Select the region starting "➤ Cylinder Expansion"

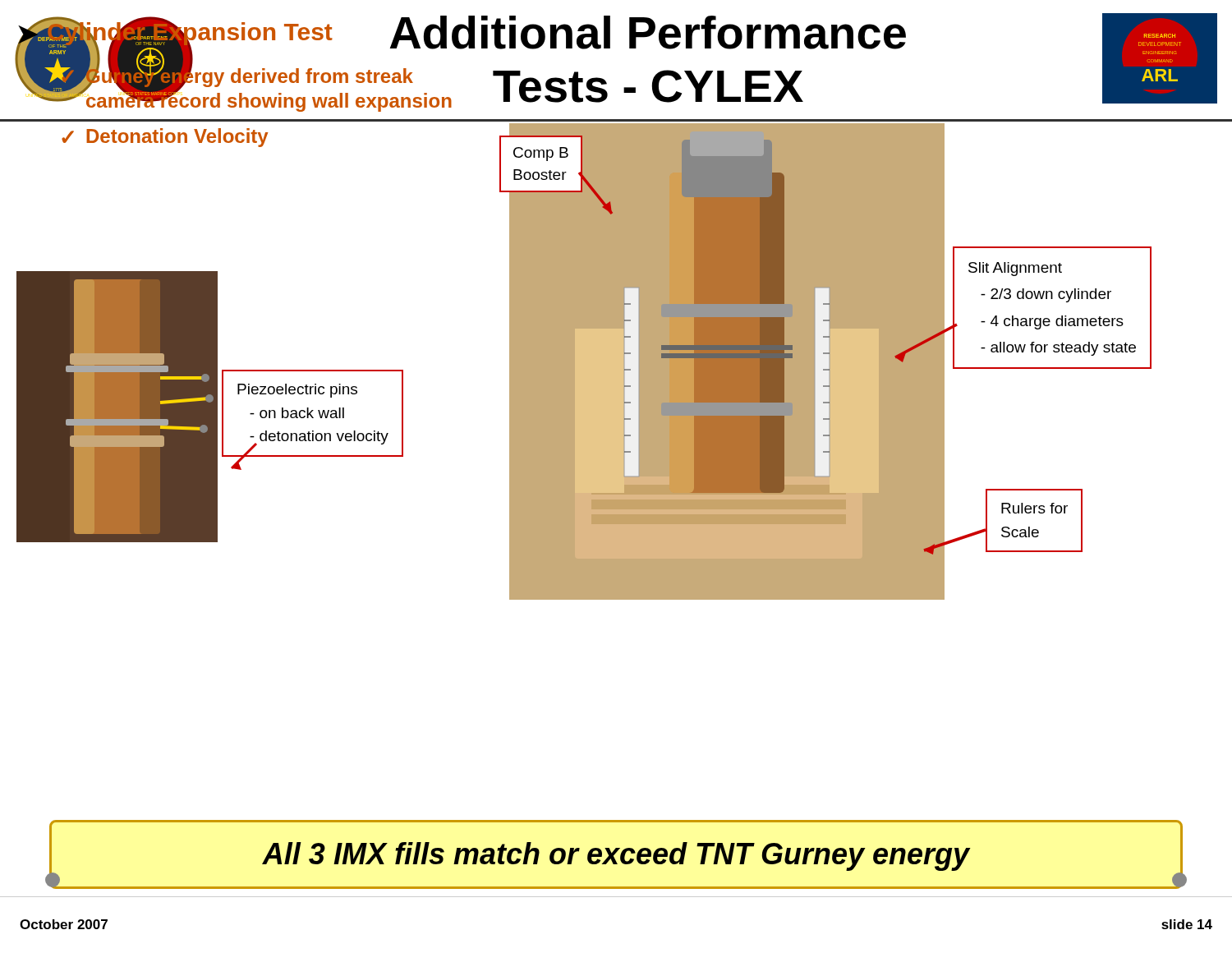point(174,34)
